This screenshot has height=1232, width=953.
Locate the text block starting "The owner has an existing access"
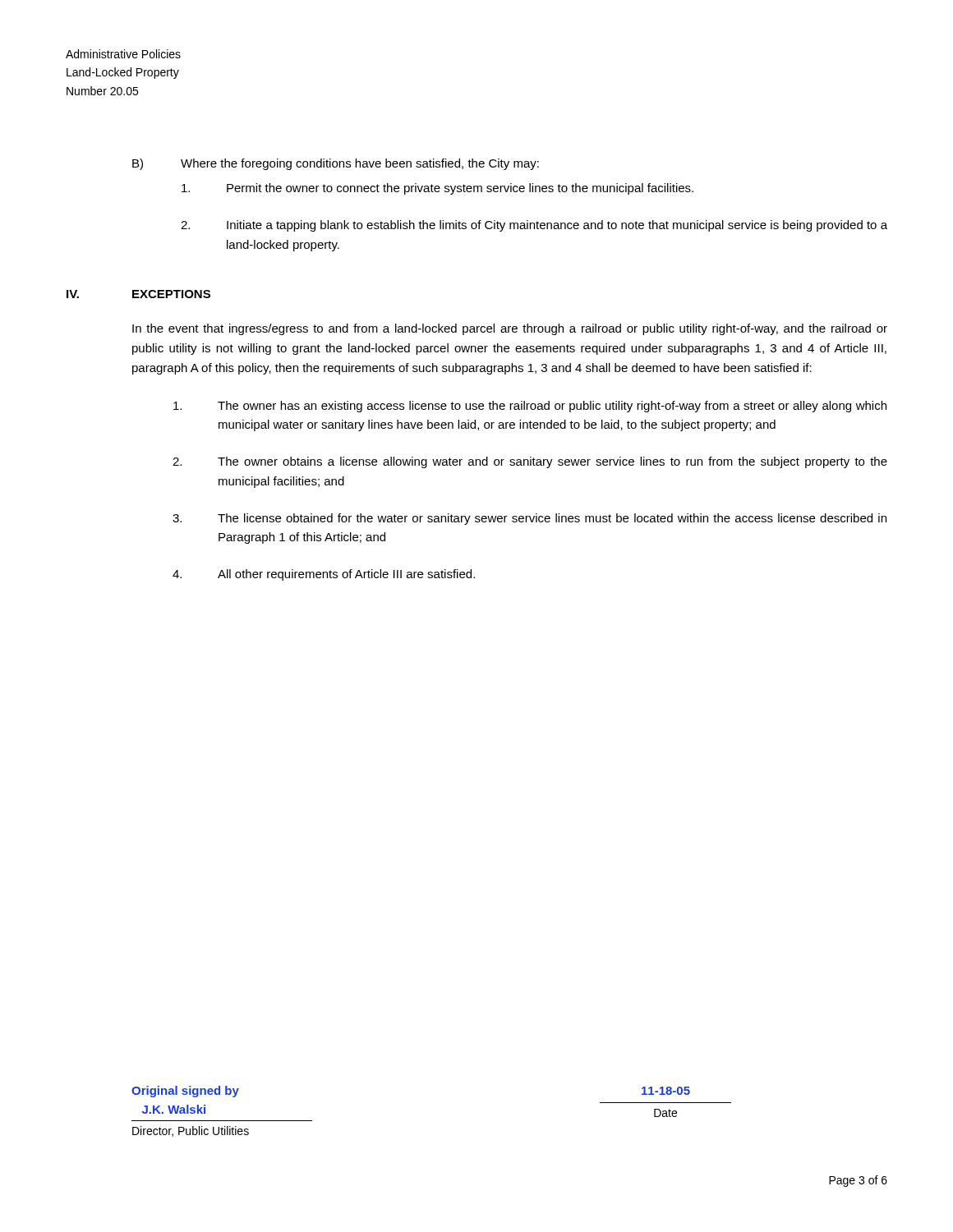click(x=530, y=415)
